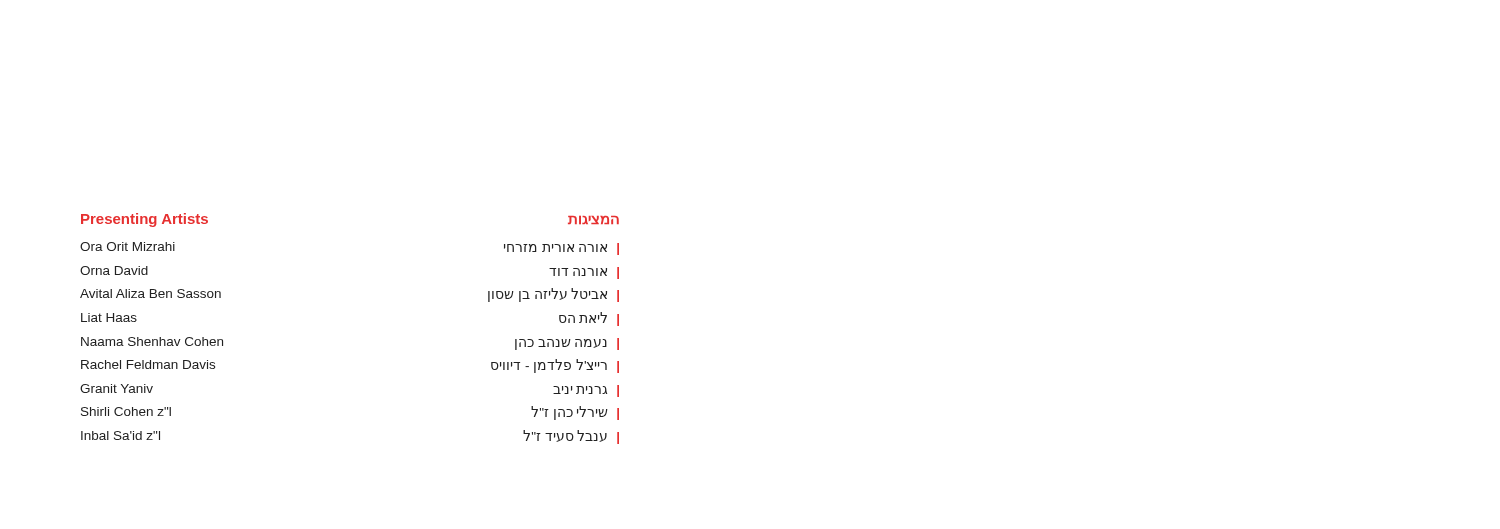Click on the element starting "Granit Yaniv"

[116, 388]
